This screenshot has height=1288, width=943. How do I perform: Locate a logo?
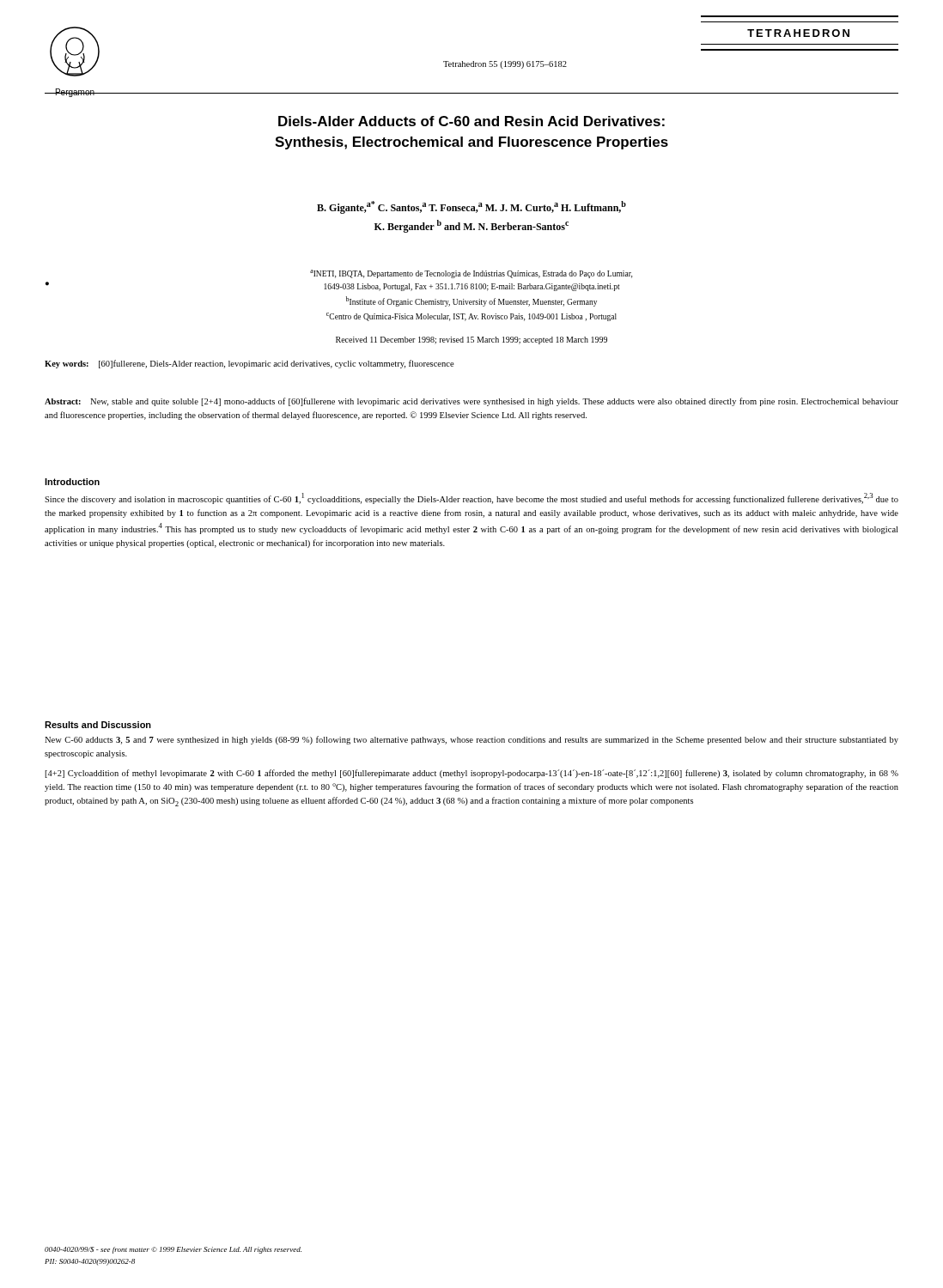[x=75, y=61]
